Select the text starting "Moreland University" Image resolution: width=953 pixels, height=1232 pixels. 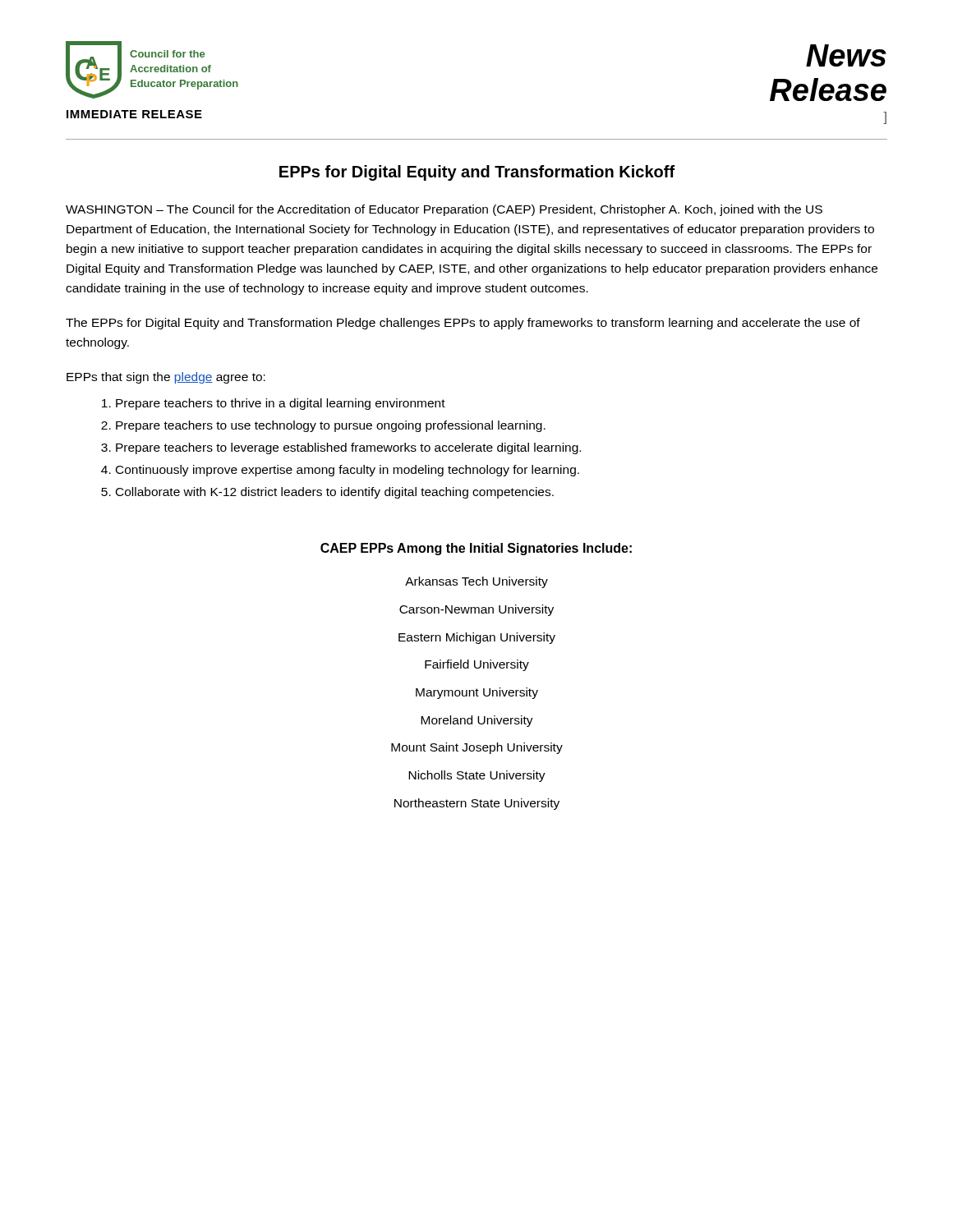pyautogui.click(x=476, y=720)
